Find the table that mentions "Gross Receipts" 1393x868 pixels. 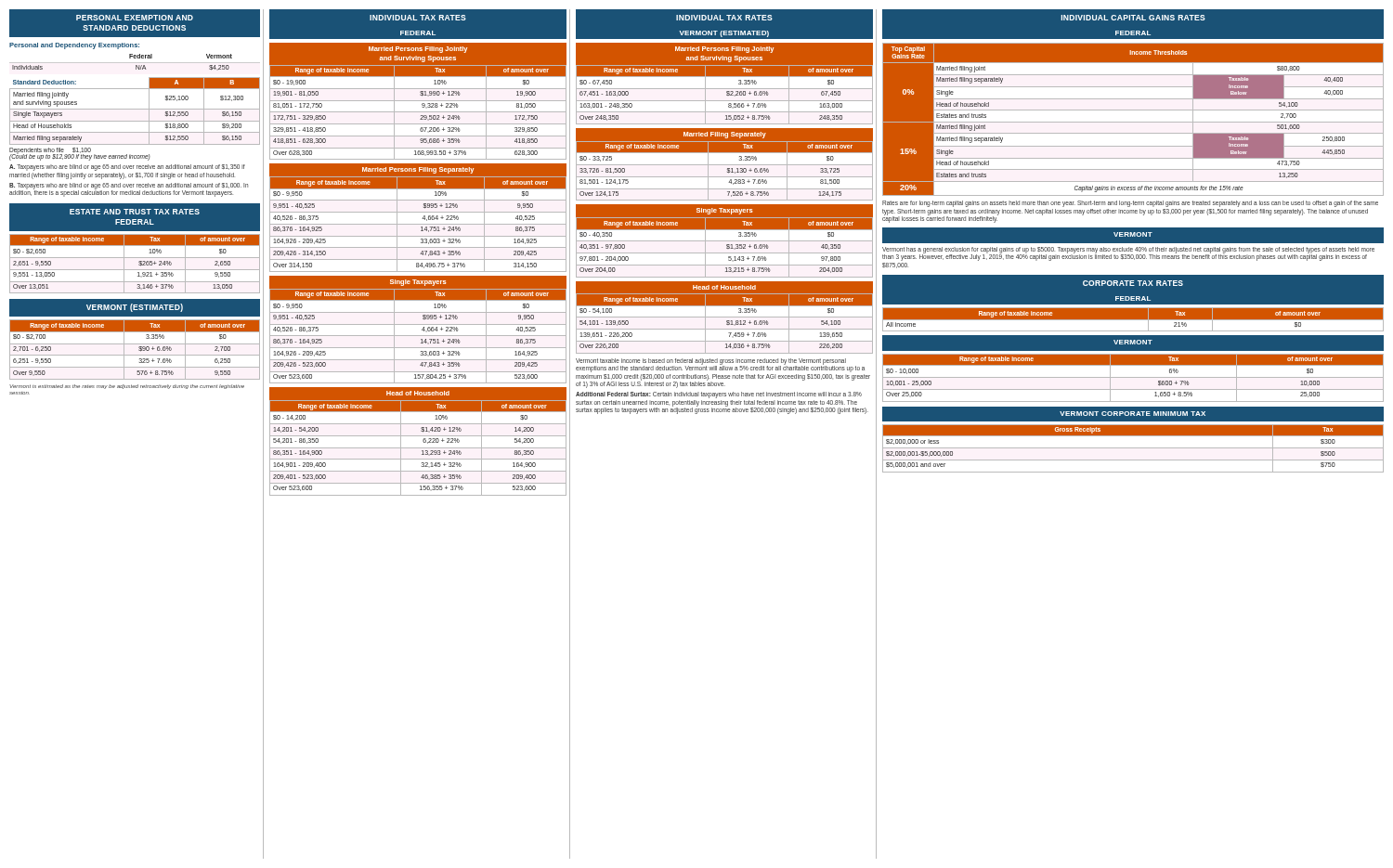[x=1133, y=448]
